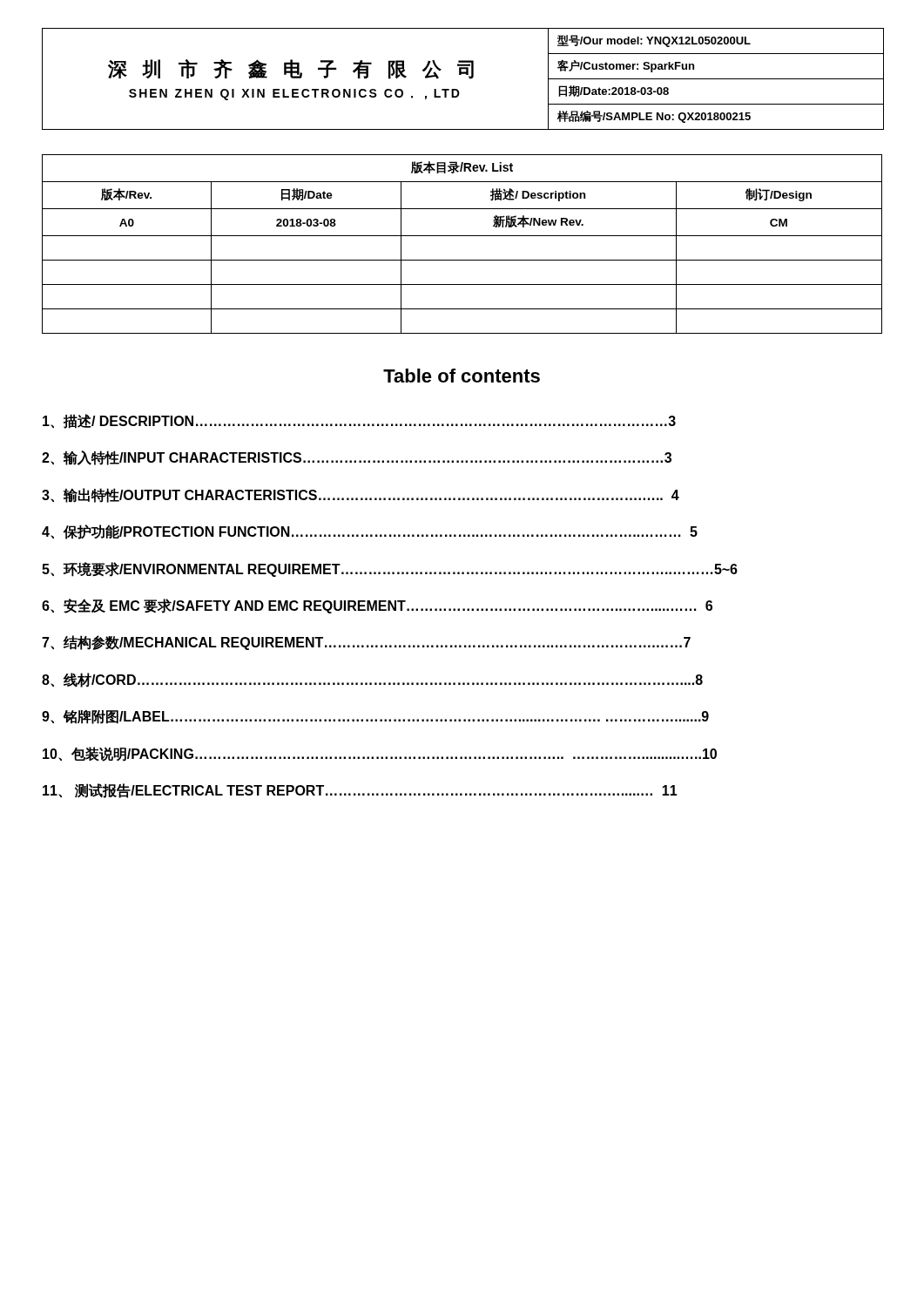
Task: Click on the title with the text "Table of contents"
Action: (462, 376)
